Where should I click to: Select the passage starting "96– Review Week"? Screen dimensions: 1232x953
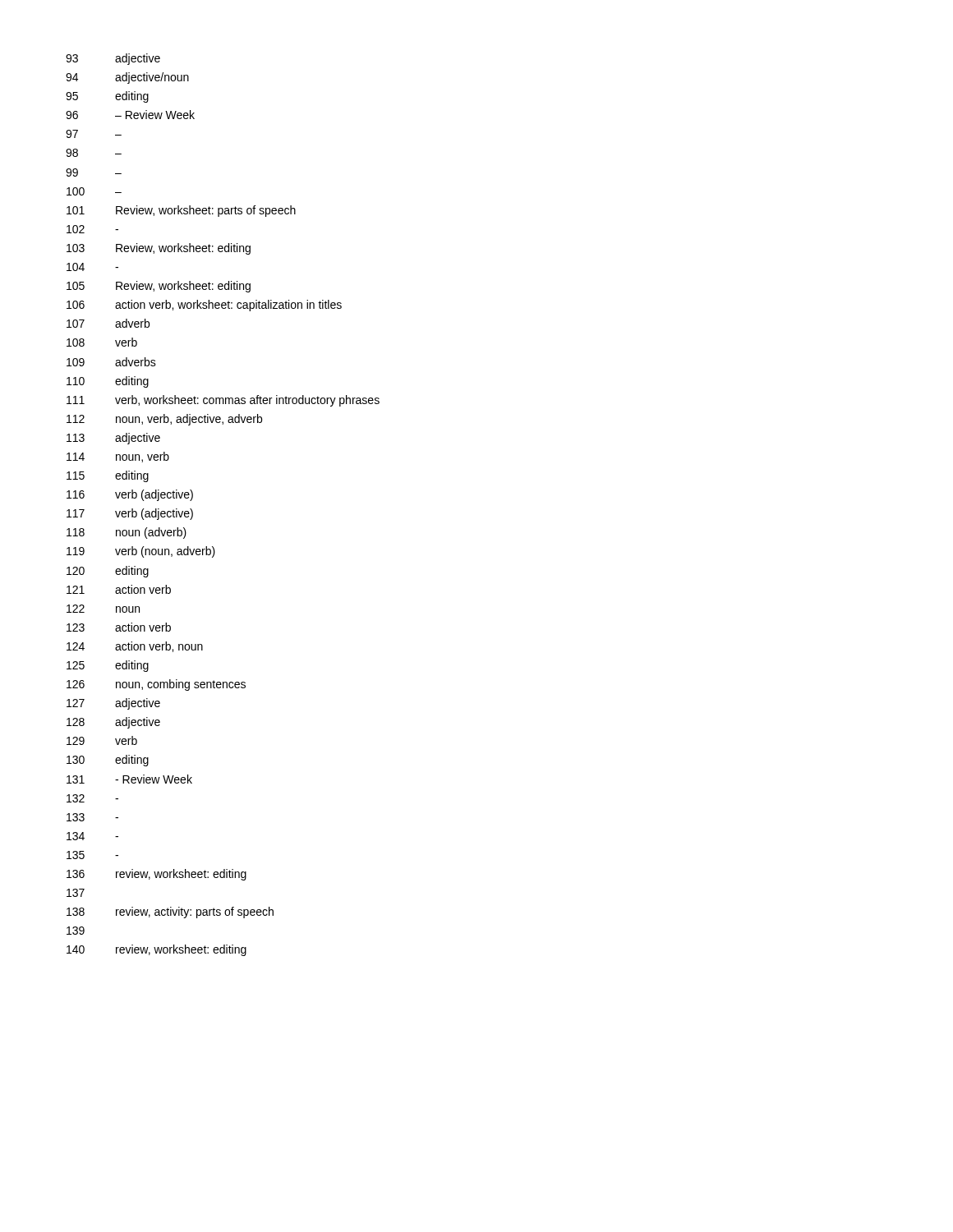(130, 115)
